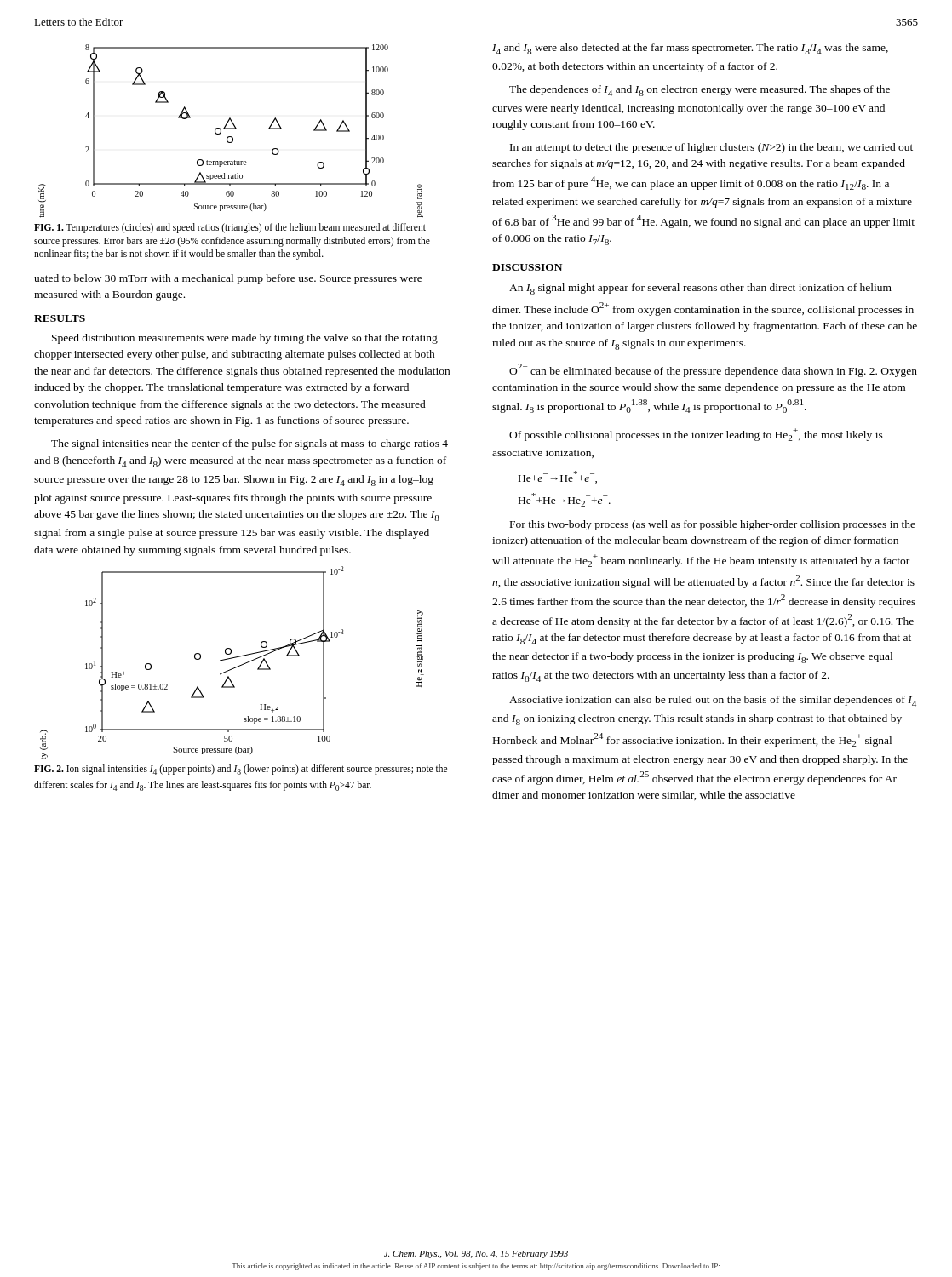Select the element starting "An I8 signal might appear for several"
Screen dimensions: 1277x952
point(705,316)
